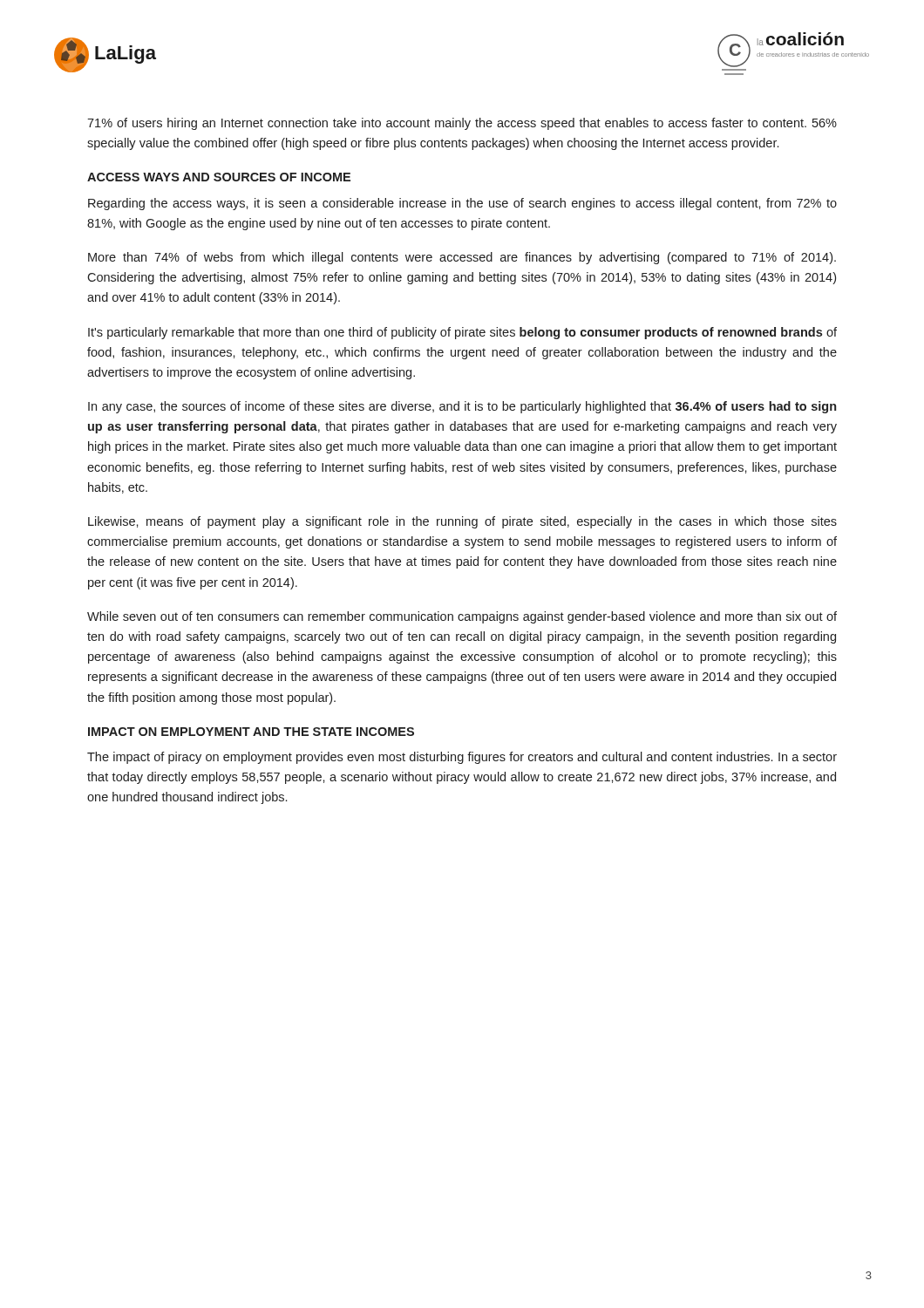
Task: Locate the text starting "In any case, the sources of"
Action: coord(462,447)
